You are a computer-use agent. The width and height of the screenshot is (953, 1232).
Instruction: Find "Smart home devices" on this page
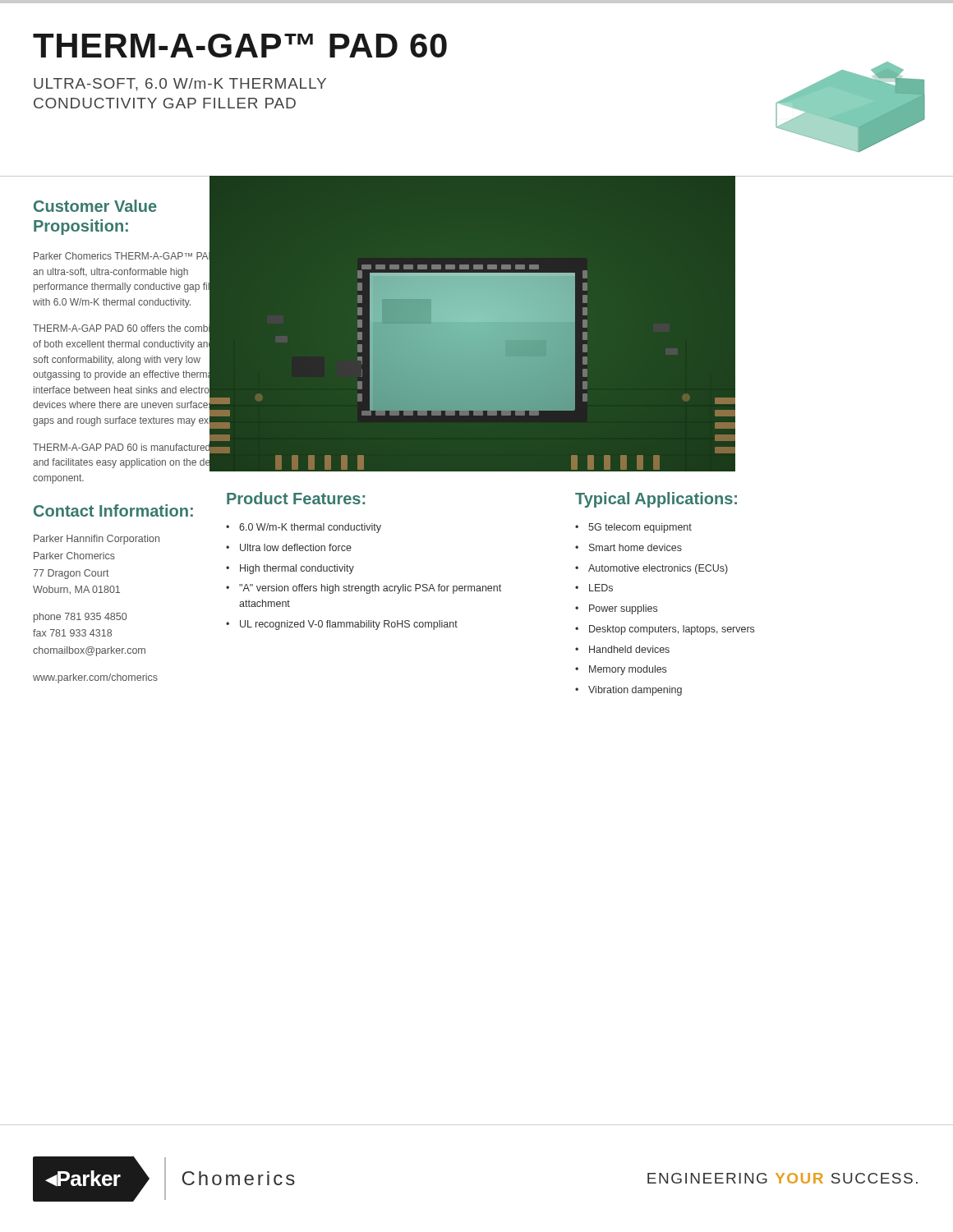[635, 548]
